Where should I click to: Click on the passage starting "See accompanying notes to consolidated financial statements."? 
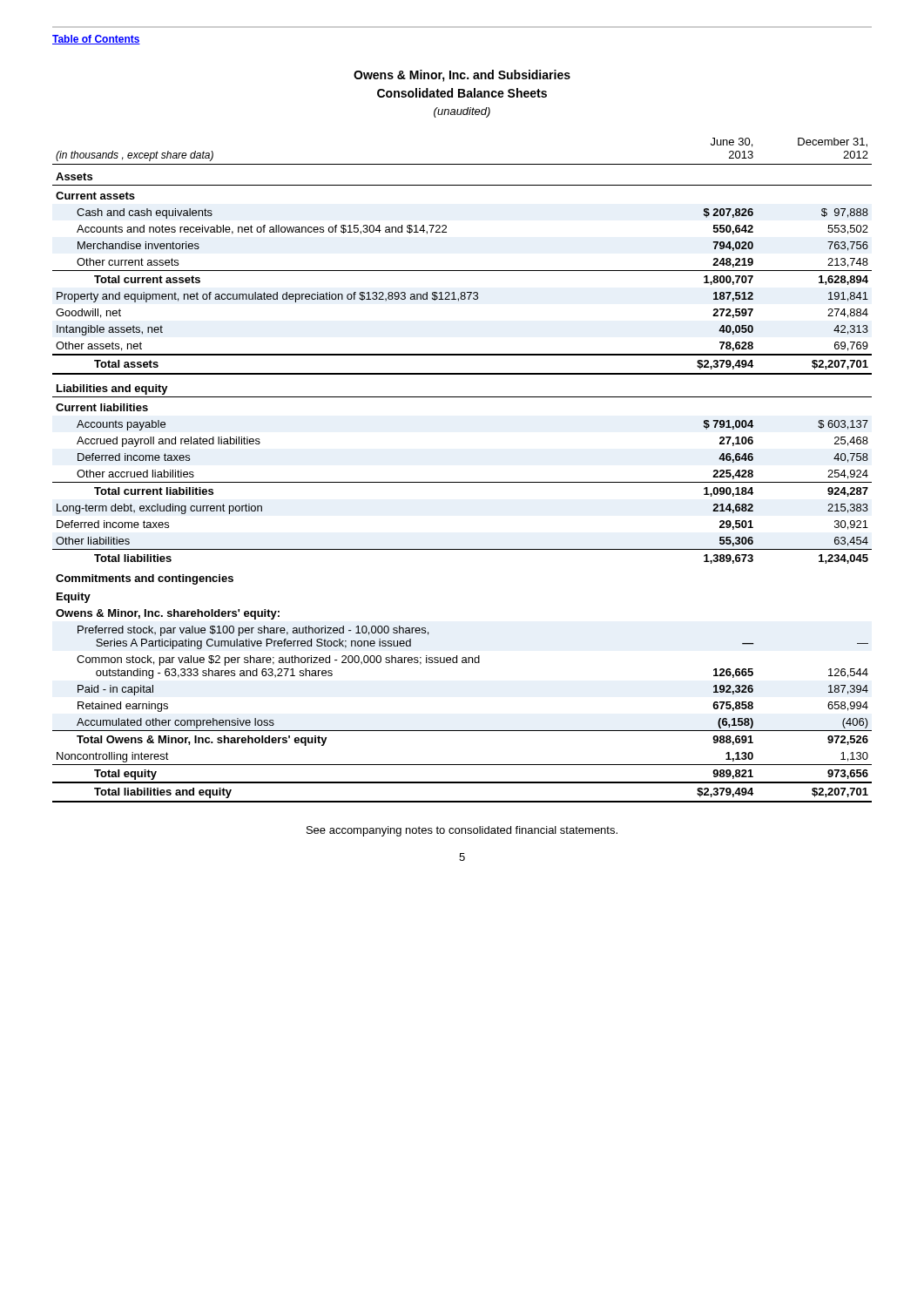click(462, 830)
